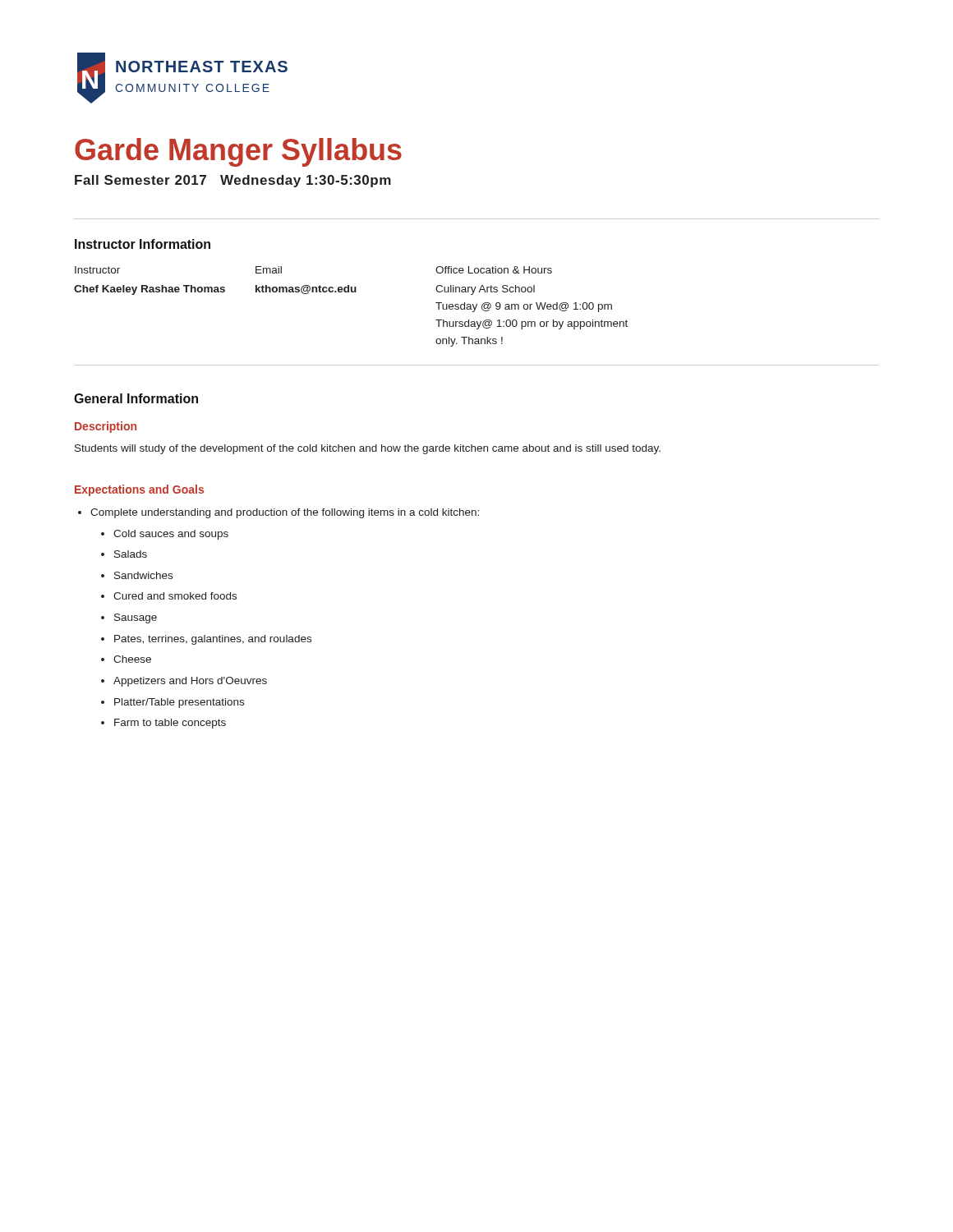The width and height of the screenshot is (953, 1232).
Task: Navigate to the block starting "Instructor Chef Kaeley Rashae Thomas"
Action: 476,306
